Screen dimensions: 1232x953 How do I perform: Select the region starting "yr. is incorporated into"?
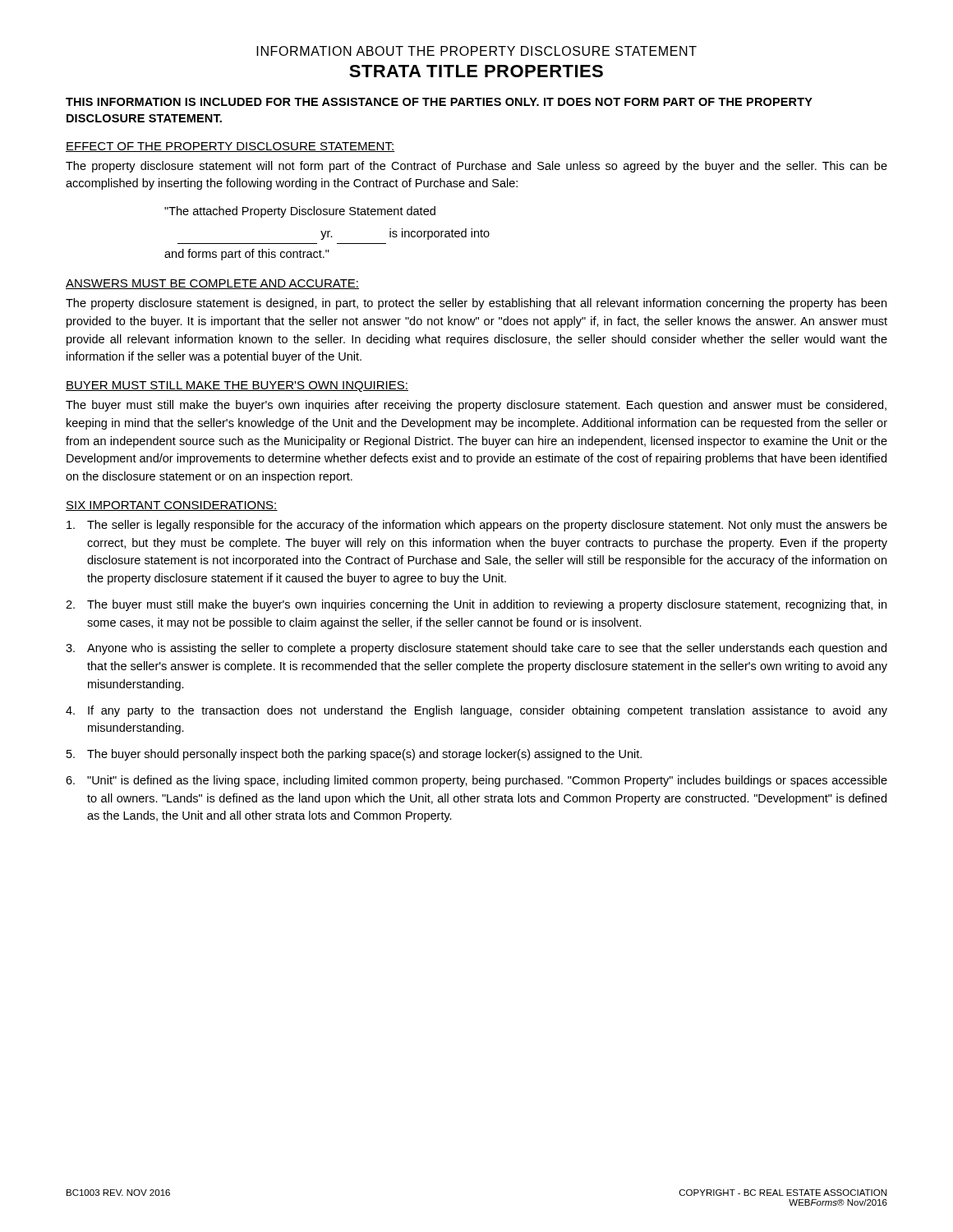[327, 234]
